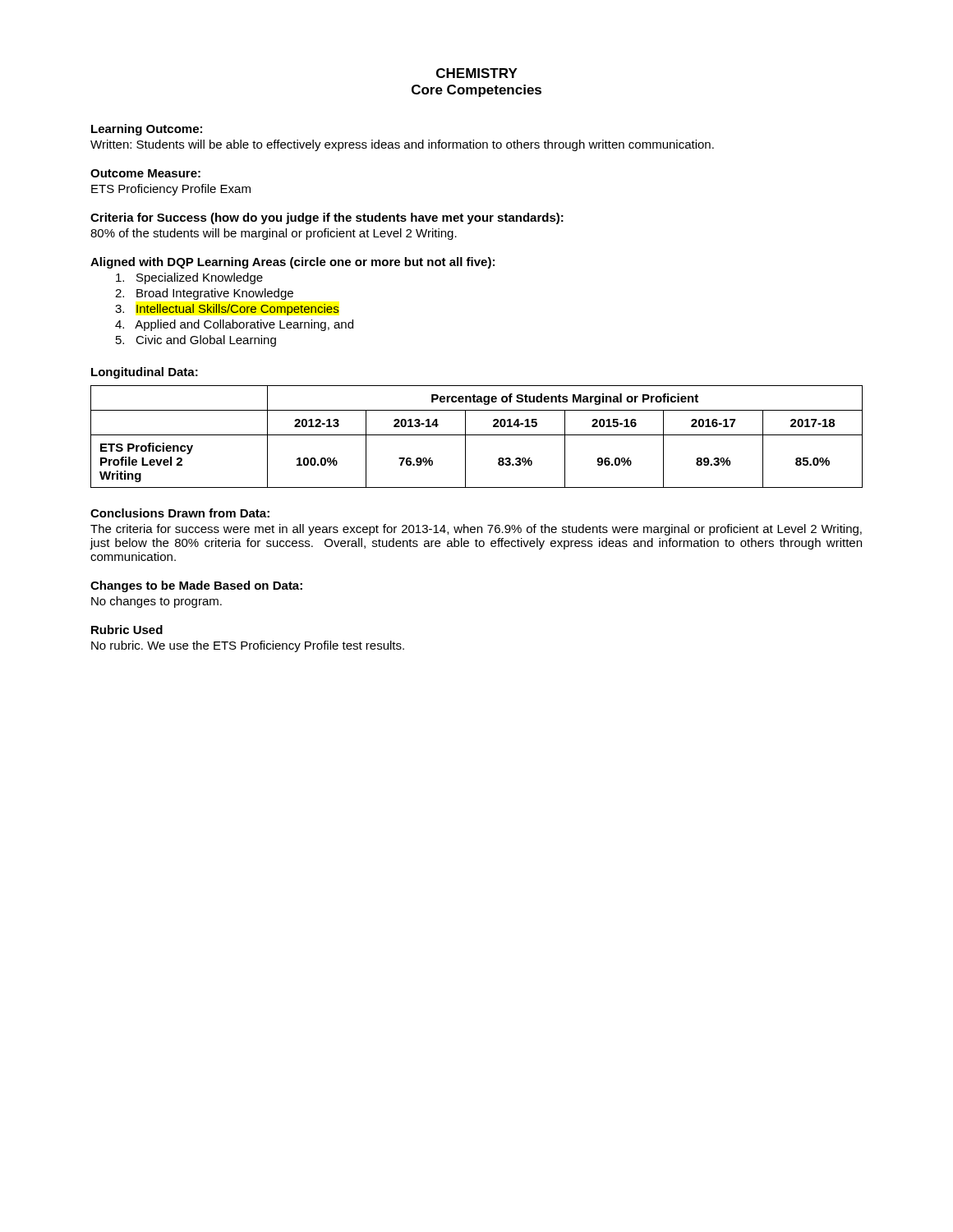953x1232 pixels.
Task: Locate the table with the text "Percentage of Students Marginal or"
Action: 476,437
